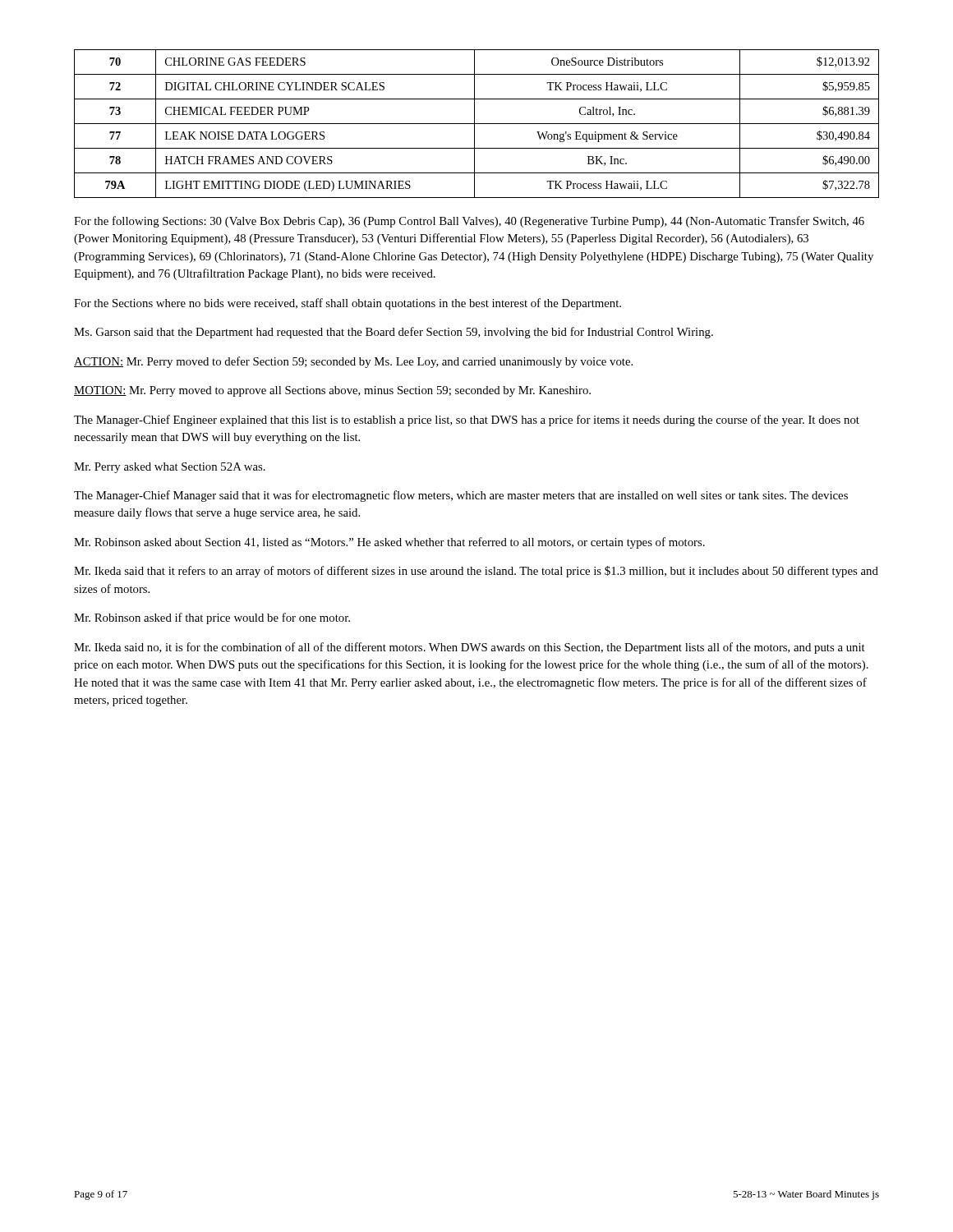
Task: Find the text block that reads "For the Sections"
Action: (x=348, y=303)
